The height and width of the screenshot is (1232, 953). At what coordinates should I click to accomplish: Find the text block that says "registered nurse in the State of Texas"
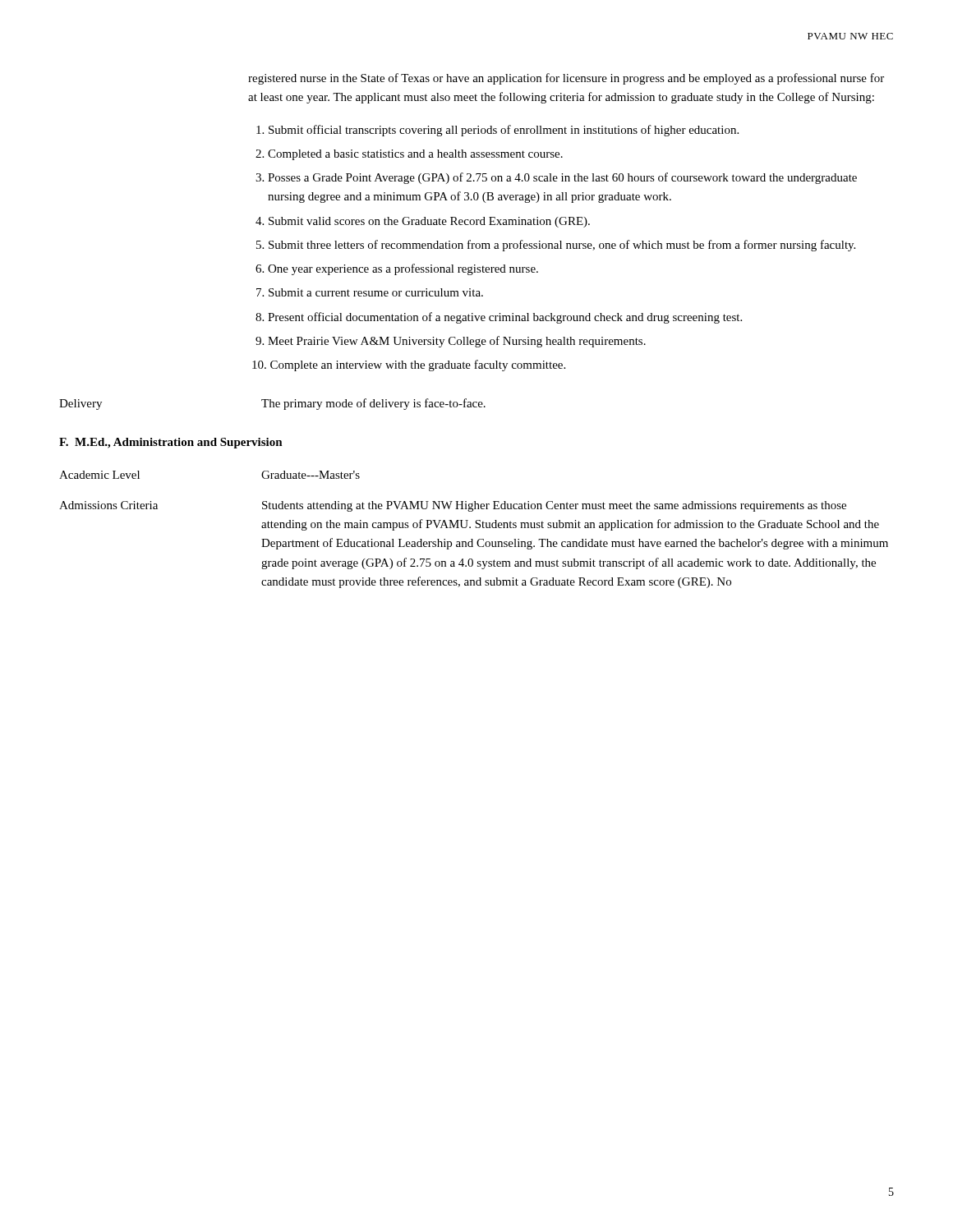point(566,88)
